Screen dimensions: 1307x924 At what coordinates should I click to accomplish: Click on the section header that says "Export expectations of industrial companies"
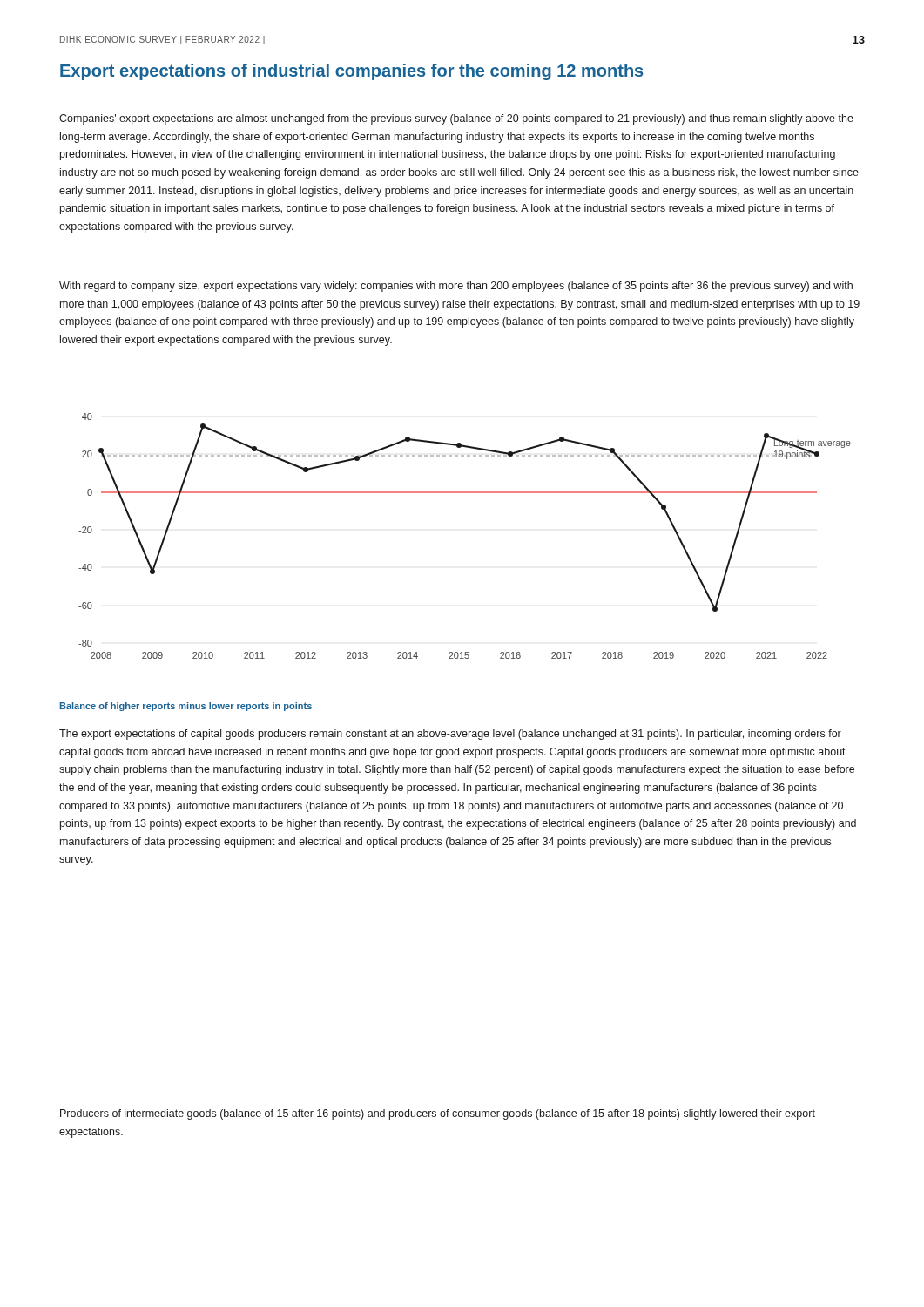(462, 71)
